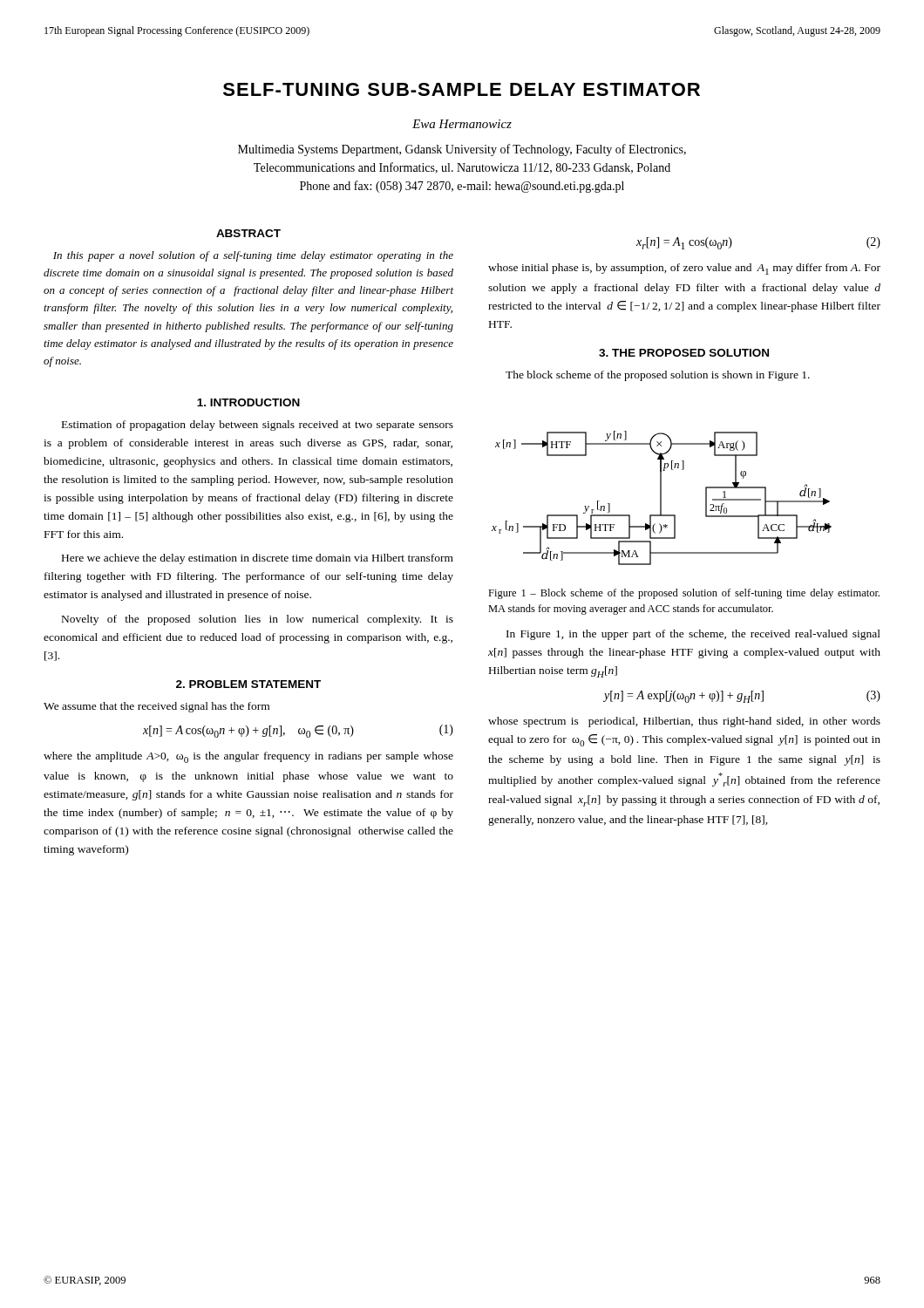
Task: Find the block on this page that starts "In Figure 1, in the upper part"
Action: point(684,653)
